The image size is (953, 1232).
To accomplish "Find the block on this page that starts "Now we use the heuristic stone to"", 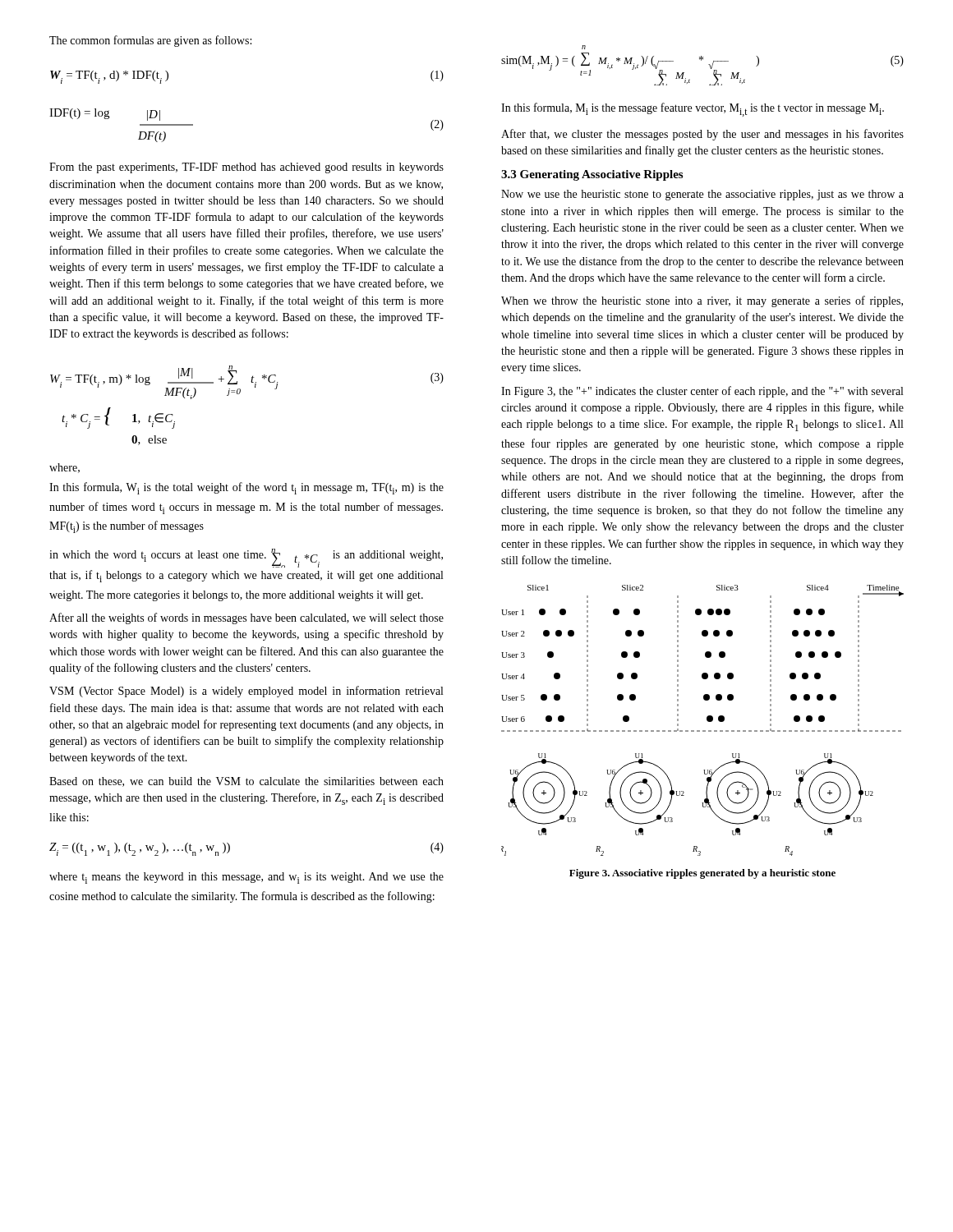I will pyautogui.click(x=702, y=378).
